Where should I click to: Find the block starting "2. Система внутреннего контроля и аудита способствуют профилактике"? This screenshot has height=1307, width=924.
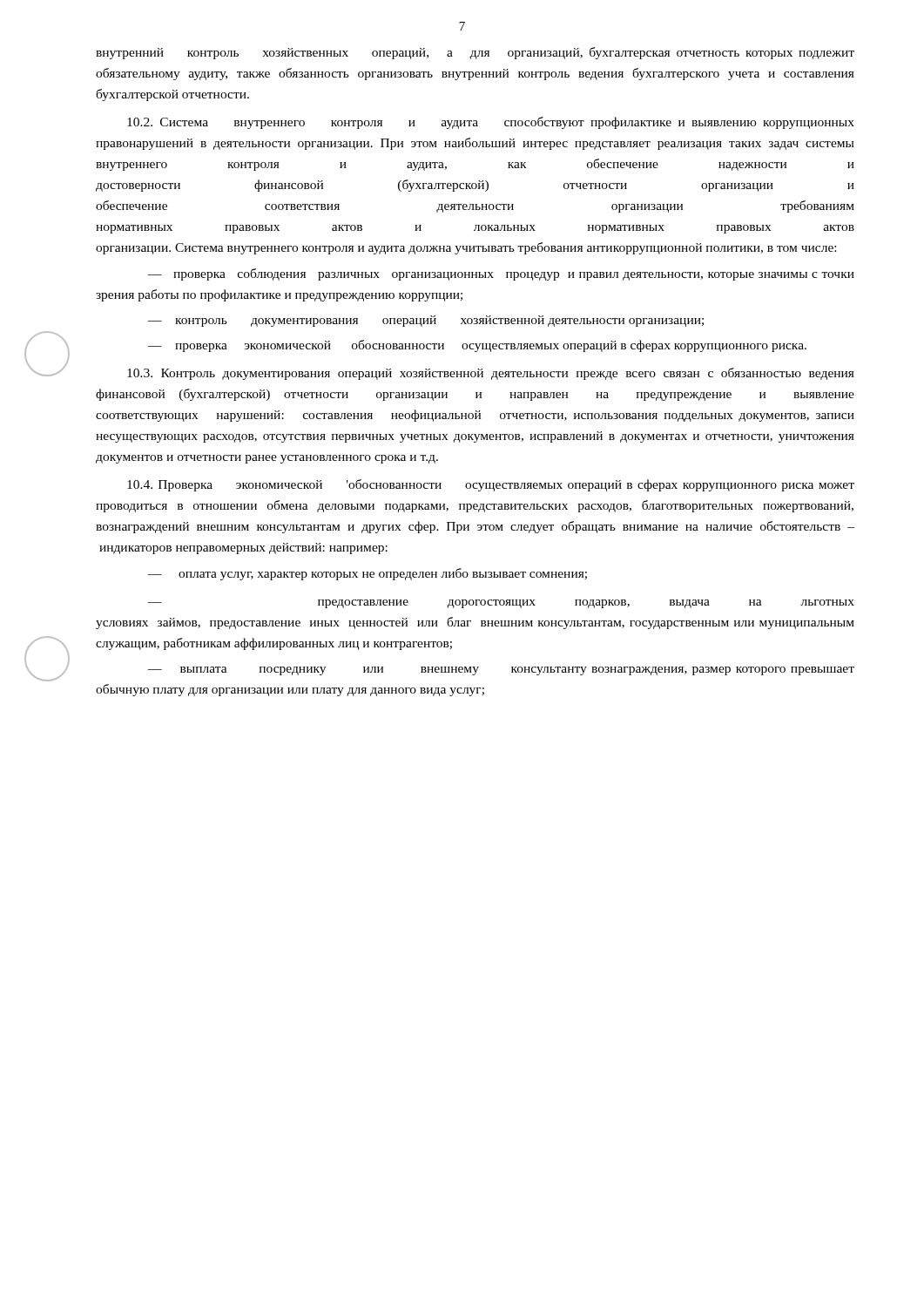[475, 185]
